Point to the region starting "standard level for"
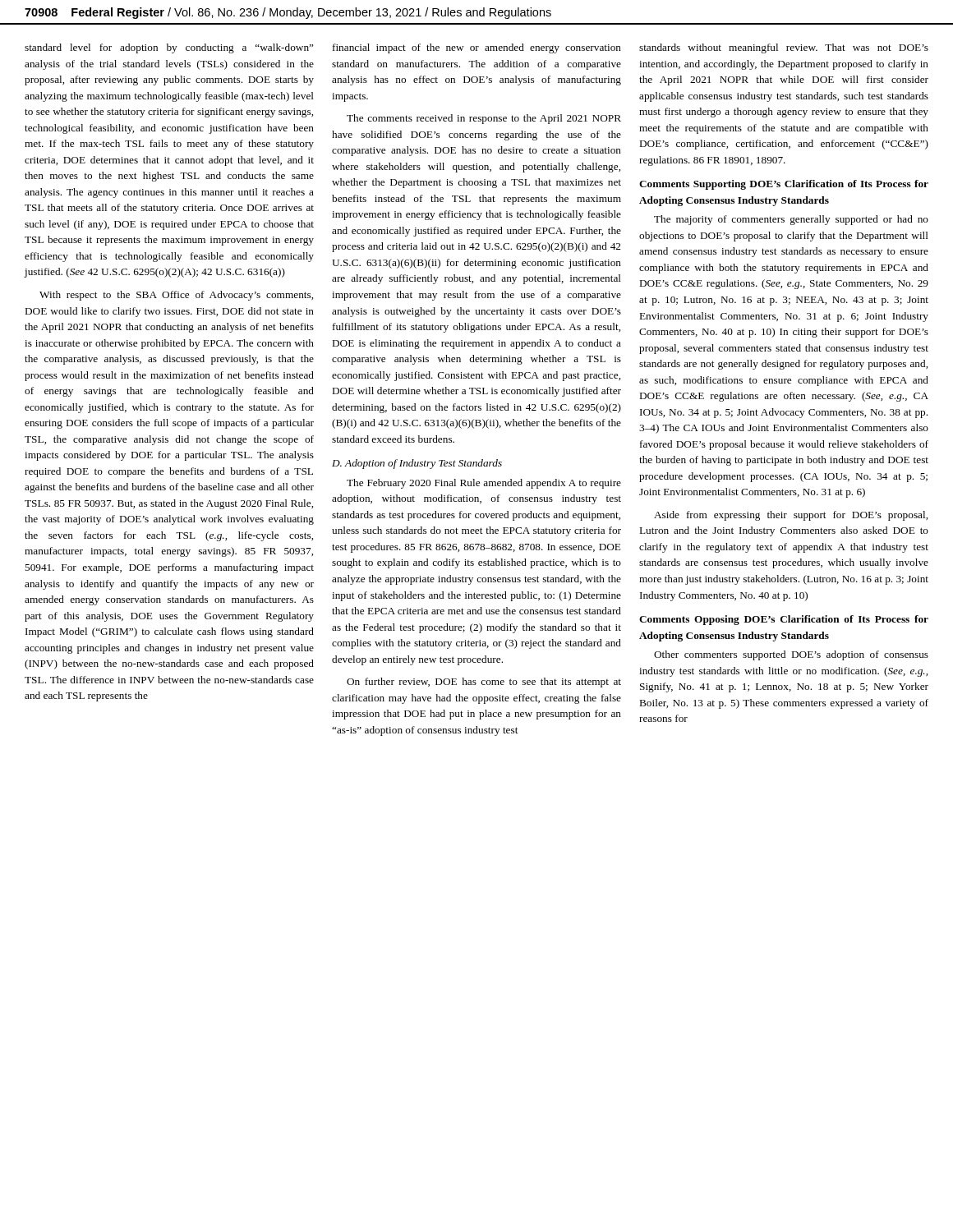Viewport: 953px width, 1232px height. click(169, 160)
